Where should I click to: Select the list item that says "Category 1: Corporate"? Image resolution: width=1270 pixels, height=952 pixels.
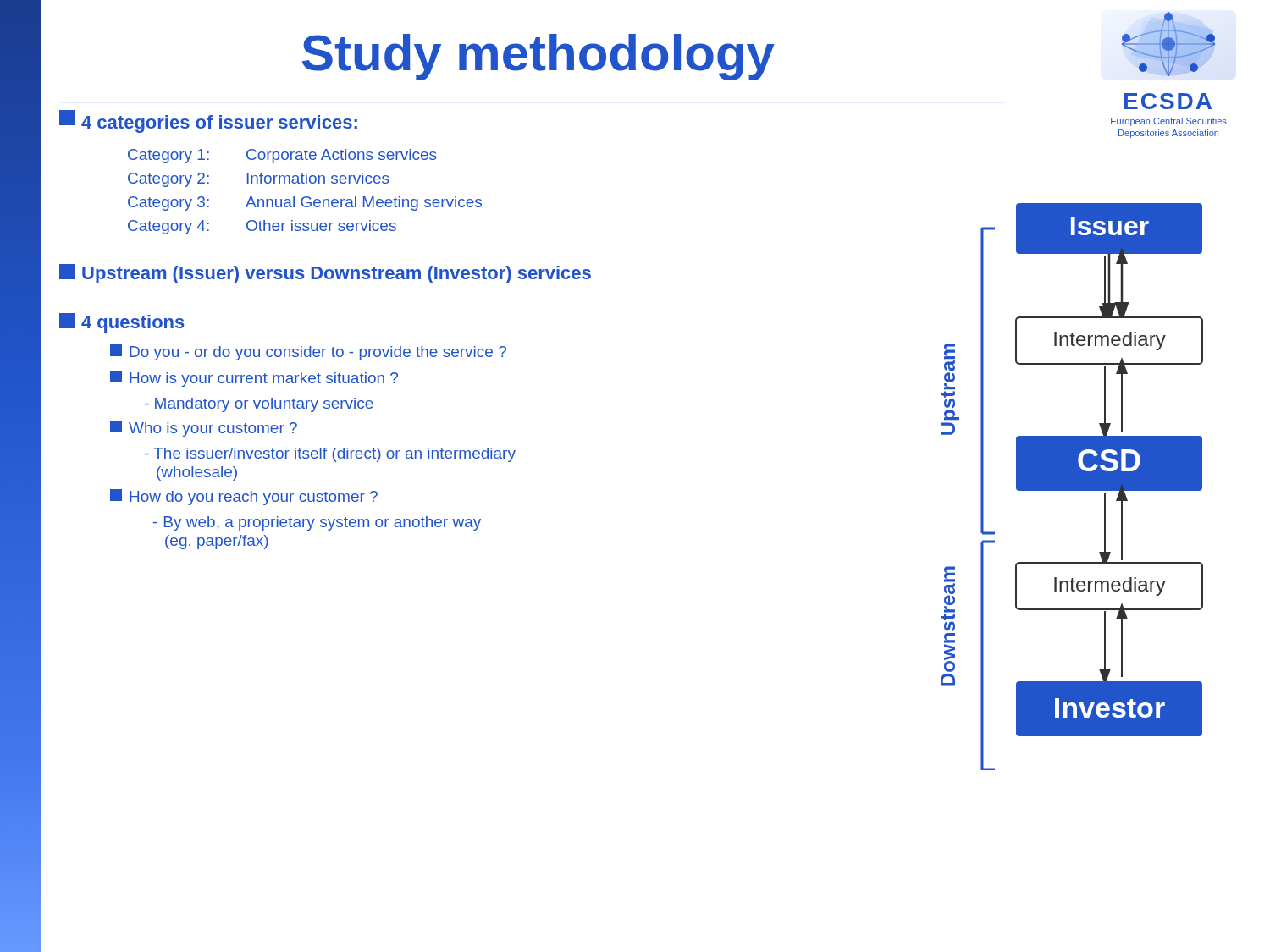tap(282, 155)
